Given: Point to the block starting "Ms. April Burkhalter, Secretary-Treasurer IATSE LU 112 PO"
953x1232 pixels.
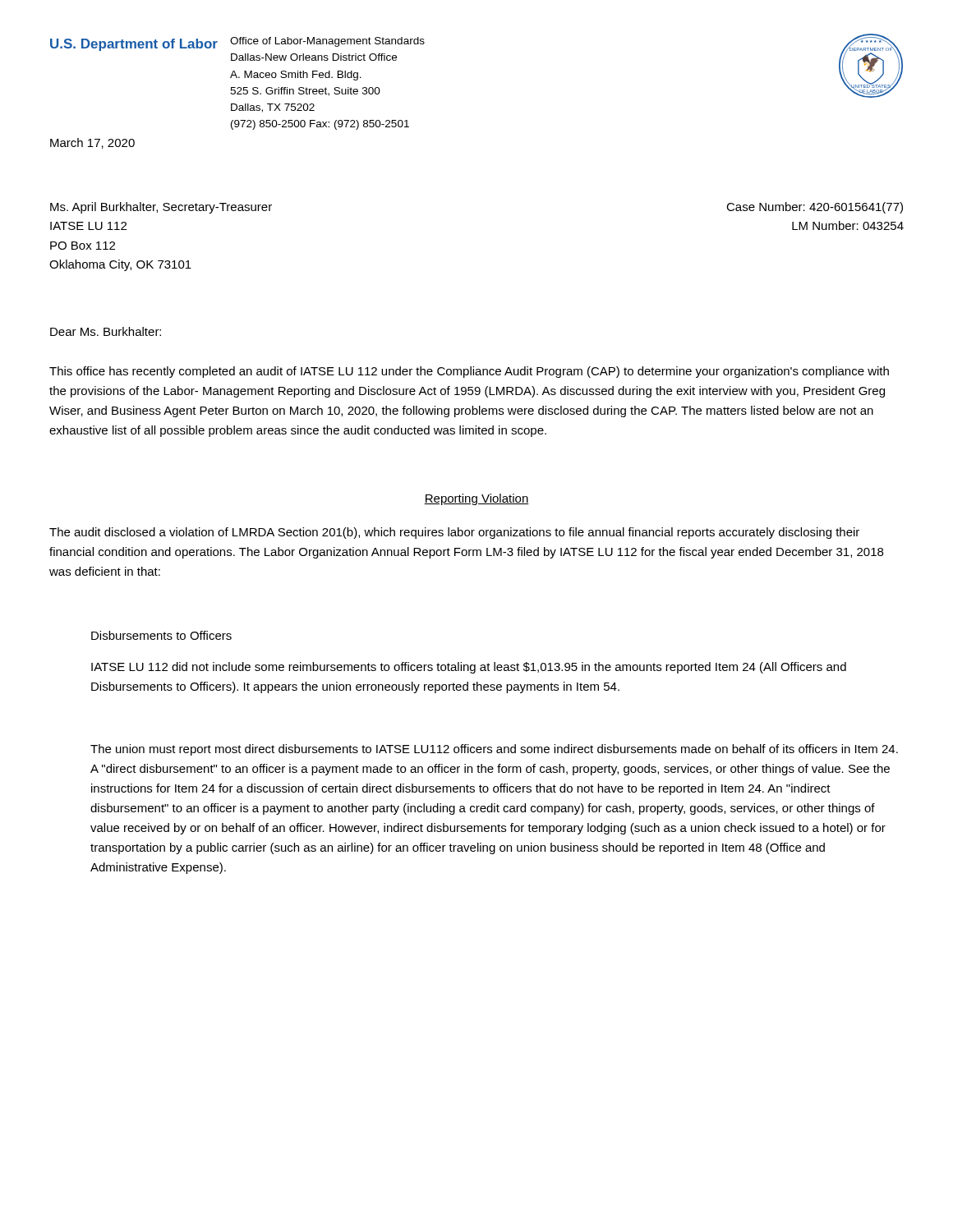Looking at the screenshot, I should pyautogui.click(x=161, y=208).
